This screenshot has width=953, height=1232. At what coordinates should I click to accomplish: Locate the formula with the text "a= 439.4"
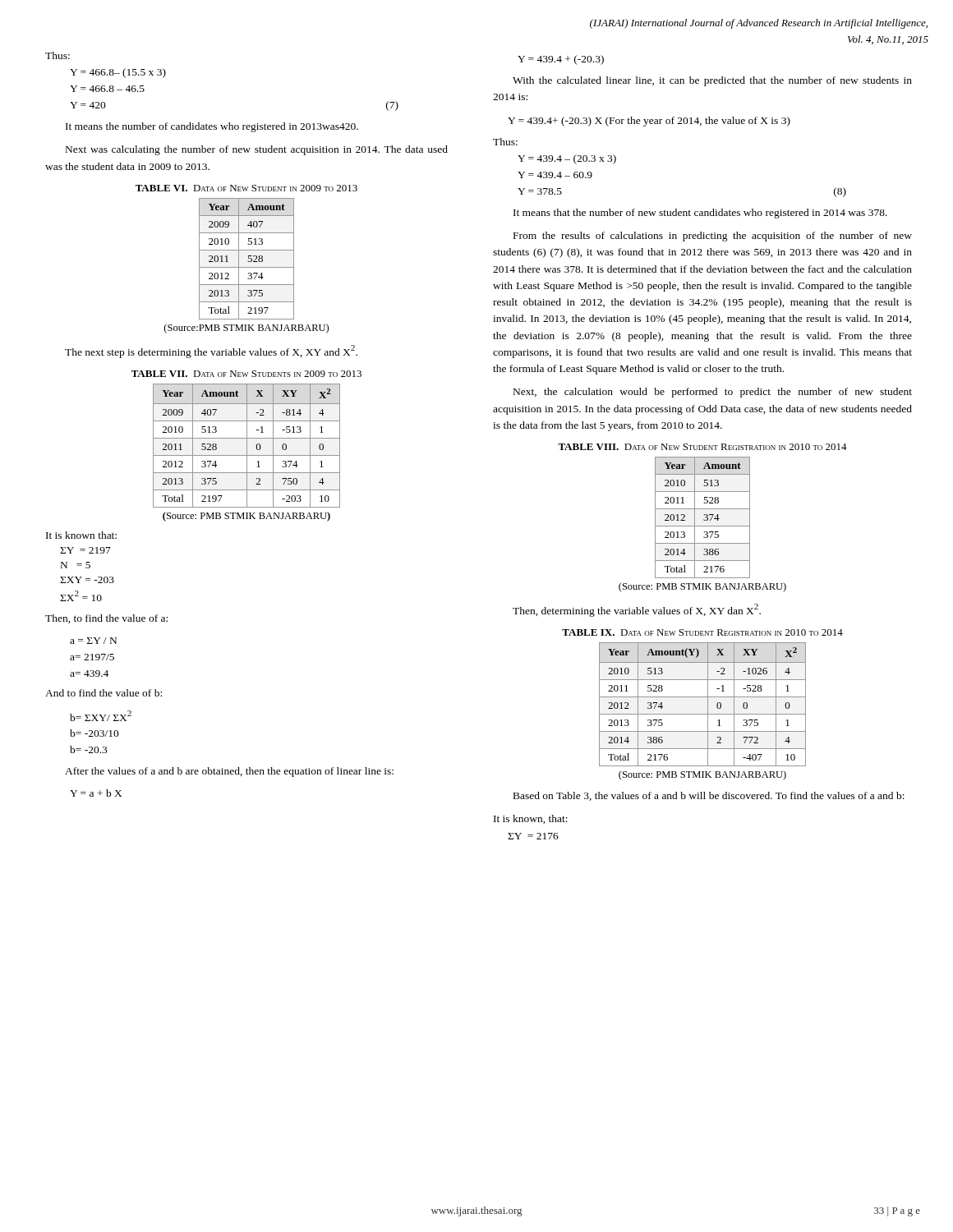89,673
